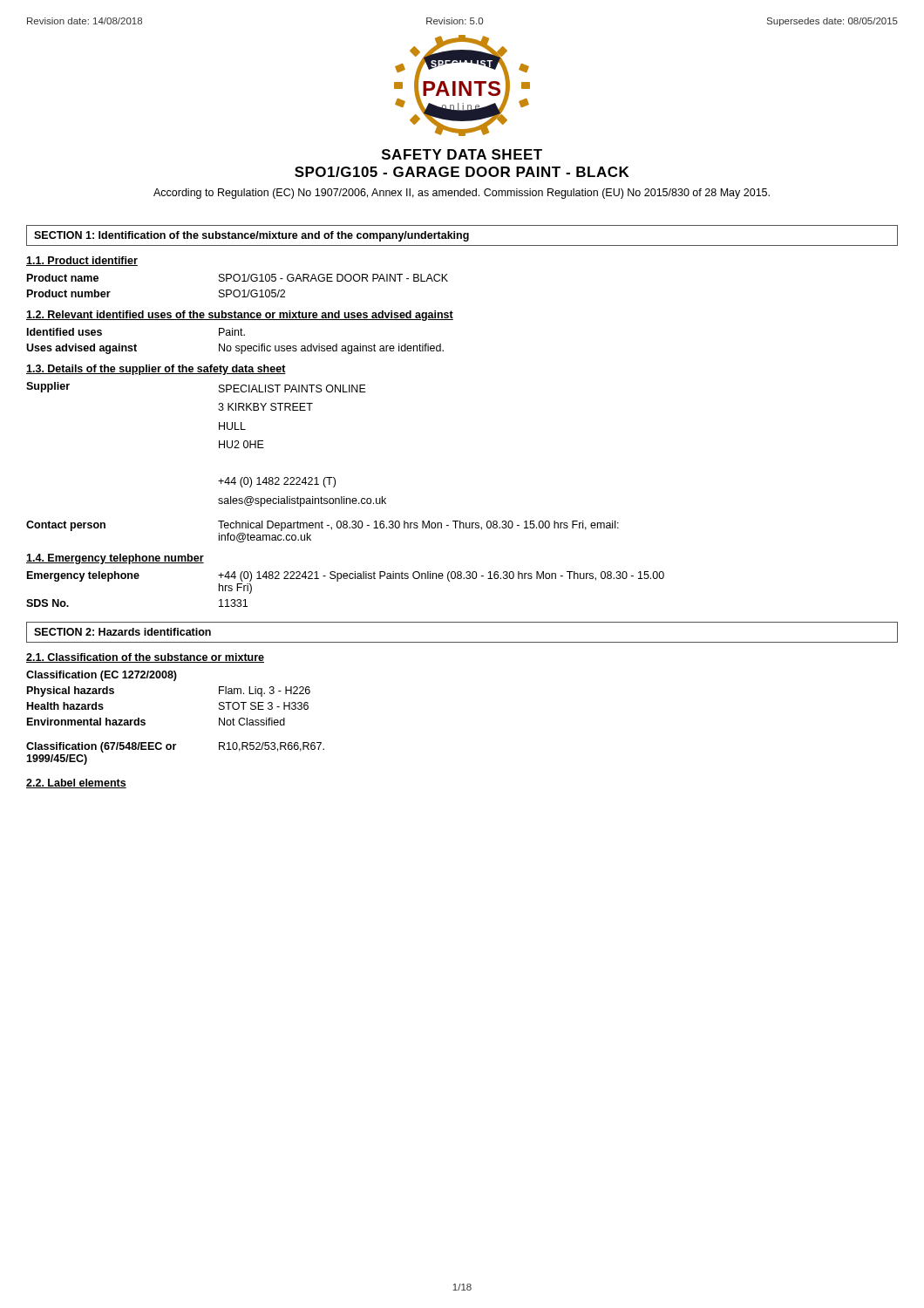The image size is (924, 1308).
Task: Find the text that reads "Product number SPO1/G105/2"
Action: [x=74, y=293]
